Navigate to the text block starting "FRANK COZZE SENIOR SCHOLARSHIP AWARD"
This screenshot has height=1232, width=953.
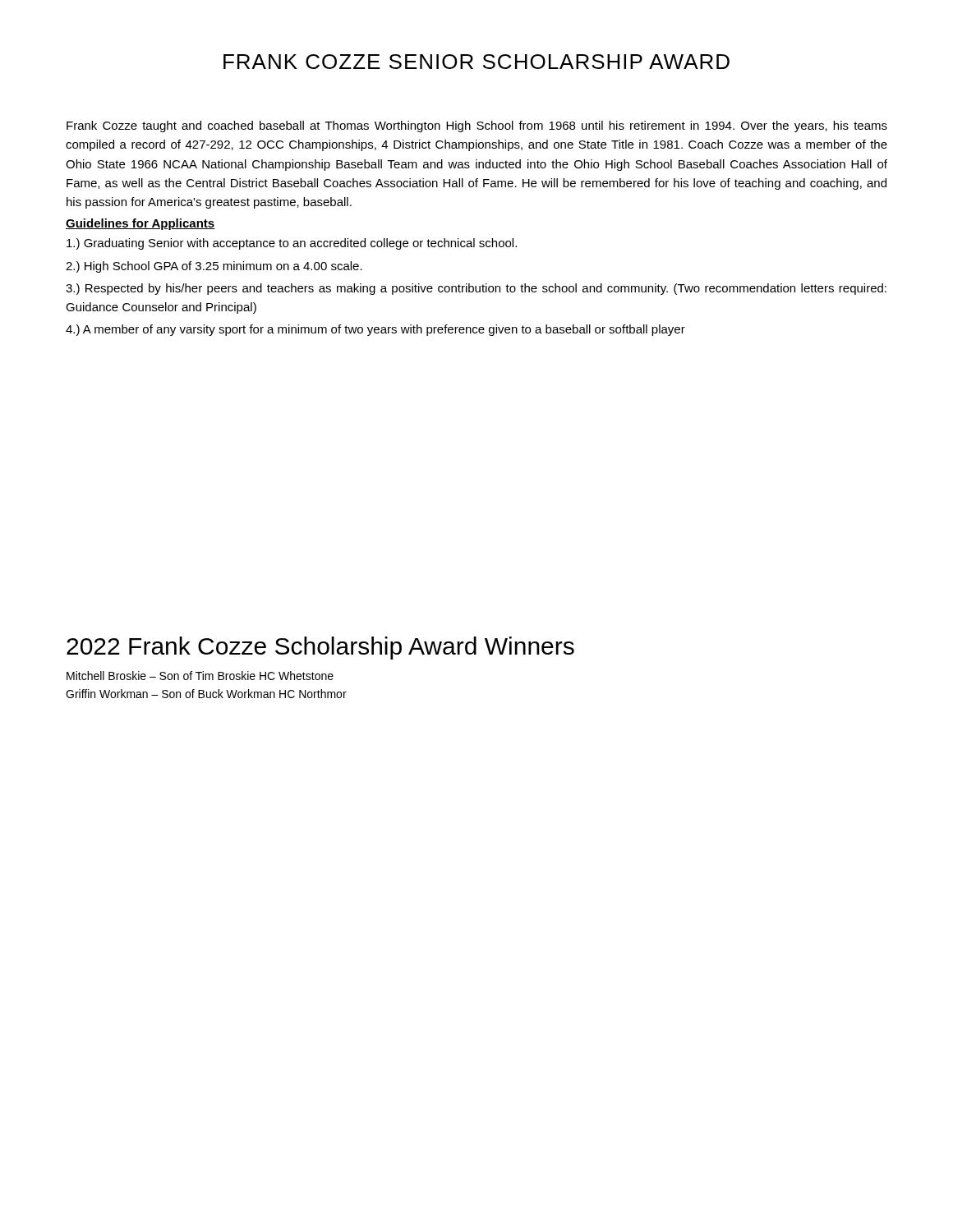tap(476, 62)
